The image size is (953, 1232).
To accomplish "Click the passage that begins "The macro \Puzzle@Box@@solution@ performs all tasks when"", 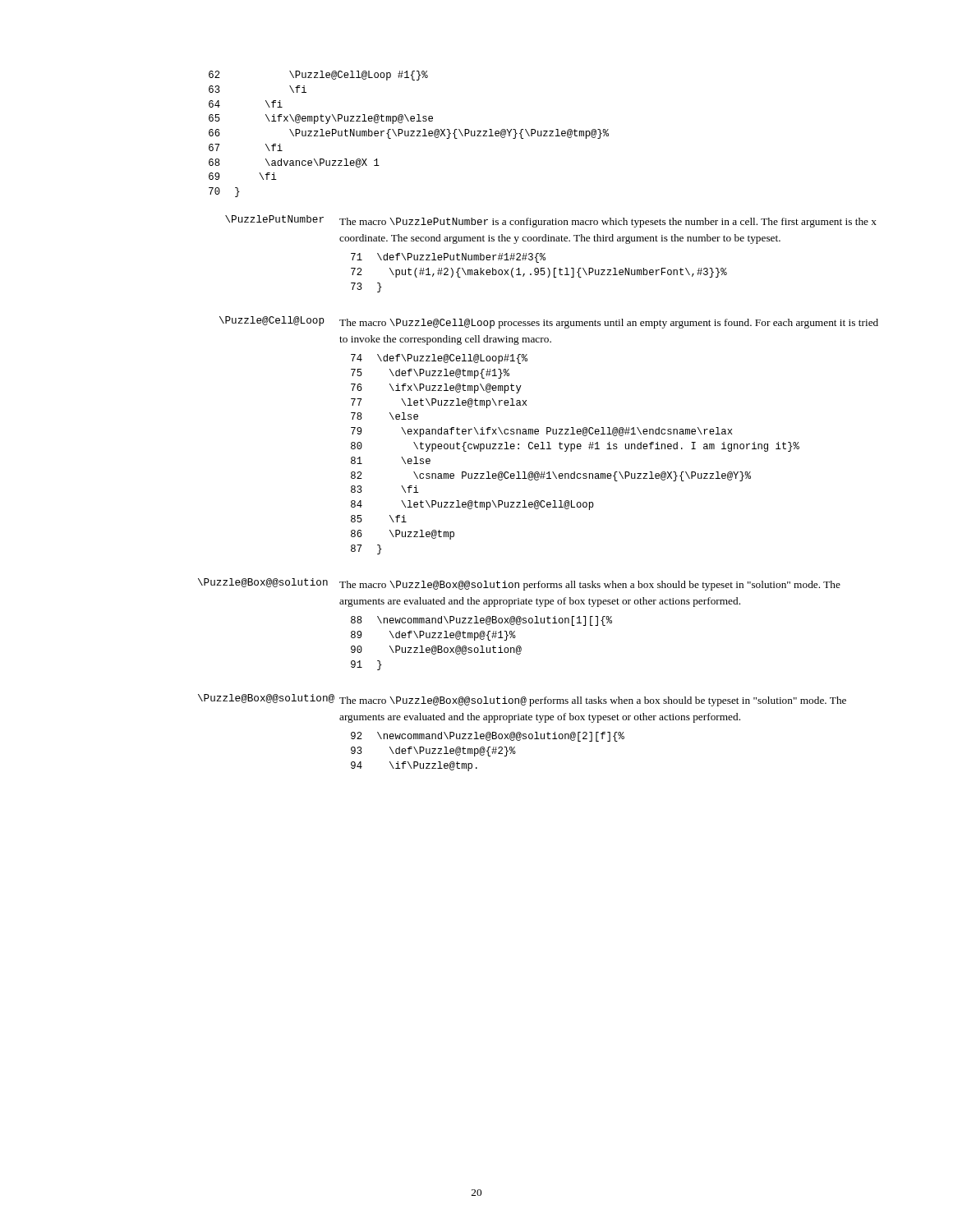I will tap(613, 709).
